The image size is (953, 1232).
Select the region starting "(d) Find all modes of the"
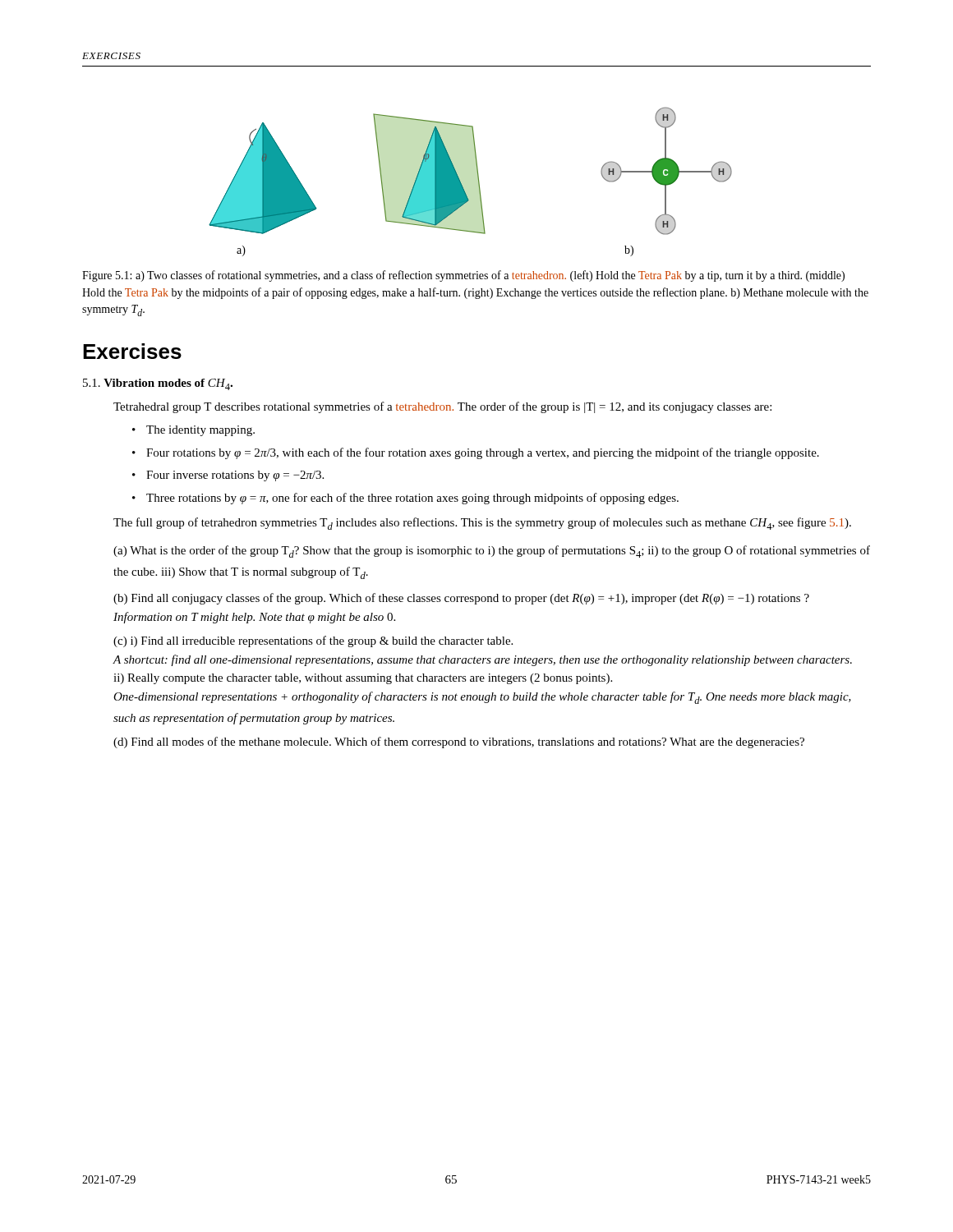coord(459,742)
